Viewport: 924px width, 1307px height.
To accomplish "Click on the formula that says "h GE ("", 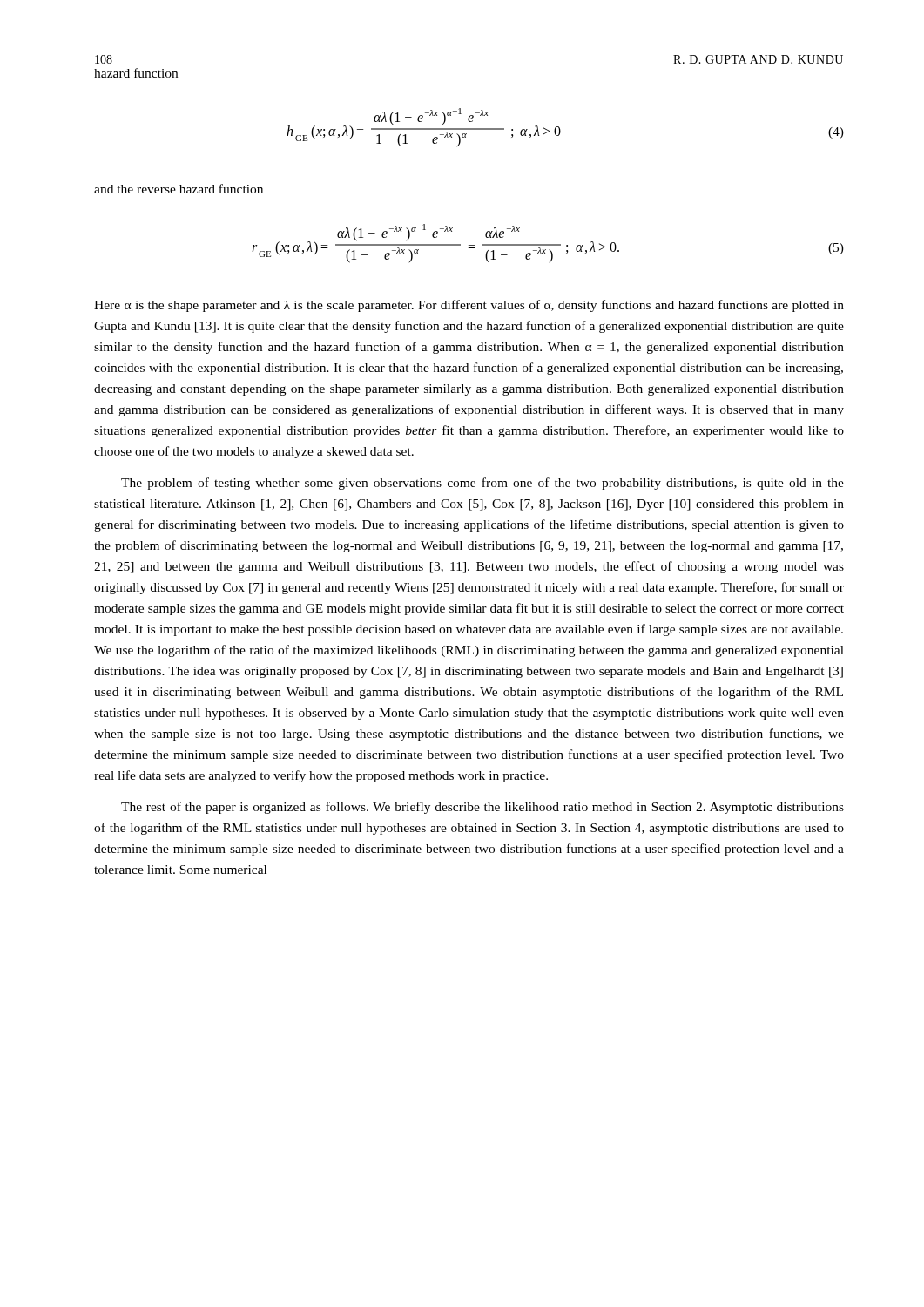I will pyautogui.click(x=469, y=131).
